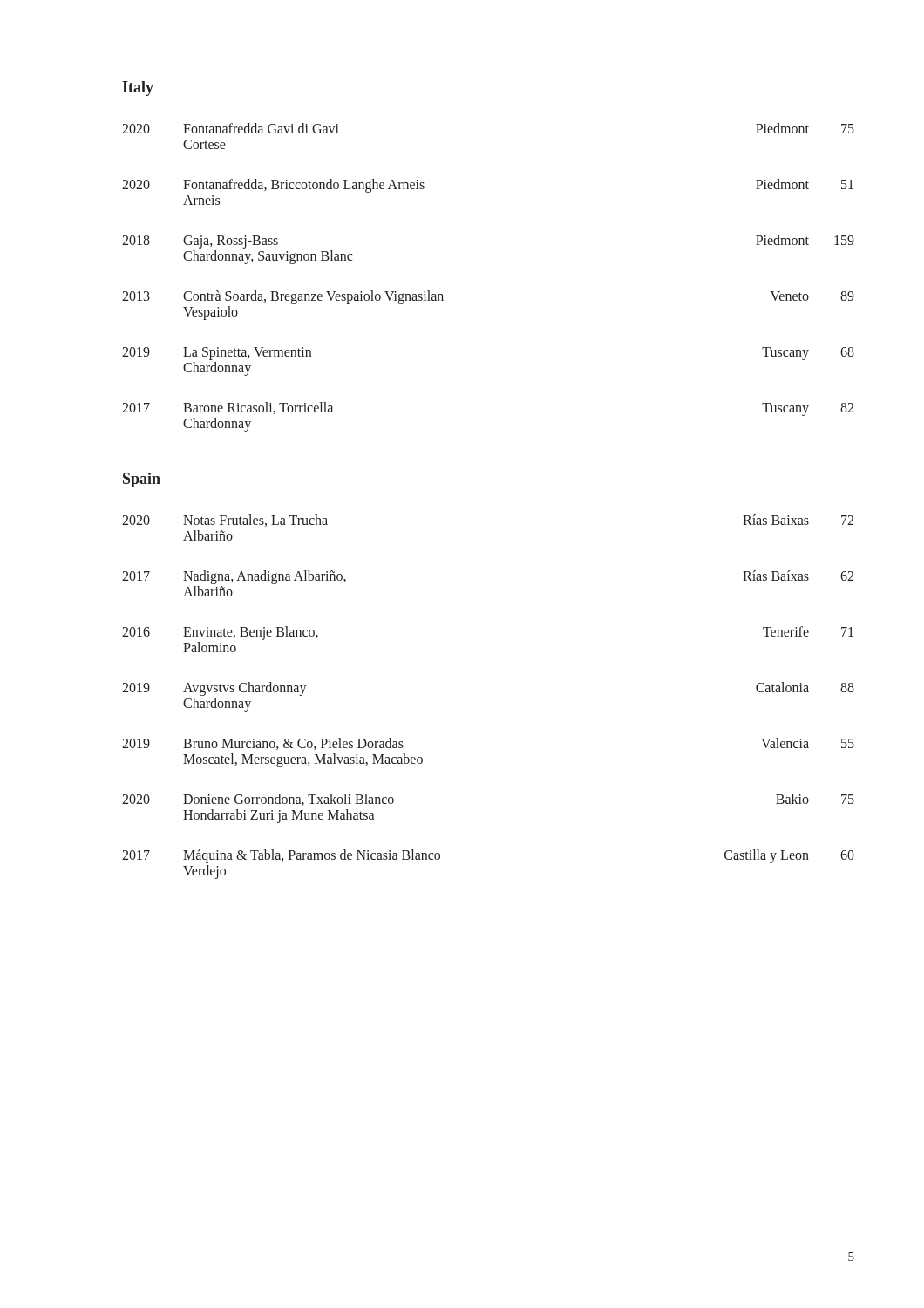
Task: Point to the block beginning "2020 Doniene Gorrondona, Txakoli"
Action: tap(136, 799)
